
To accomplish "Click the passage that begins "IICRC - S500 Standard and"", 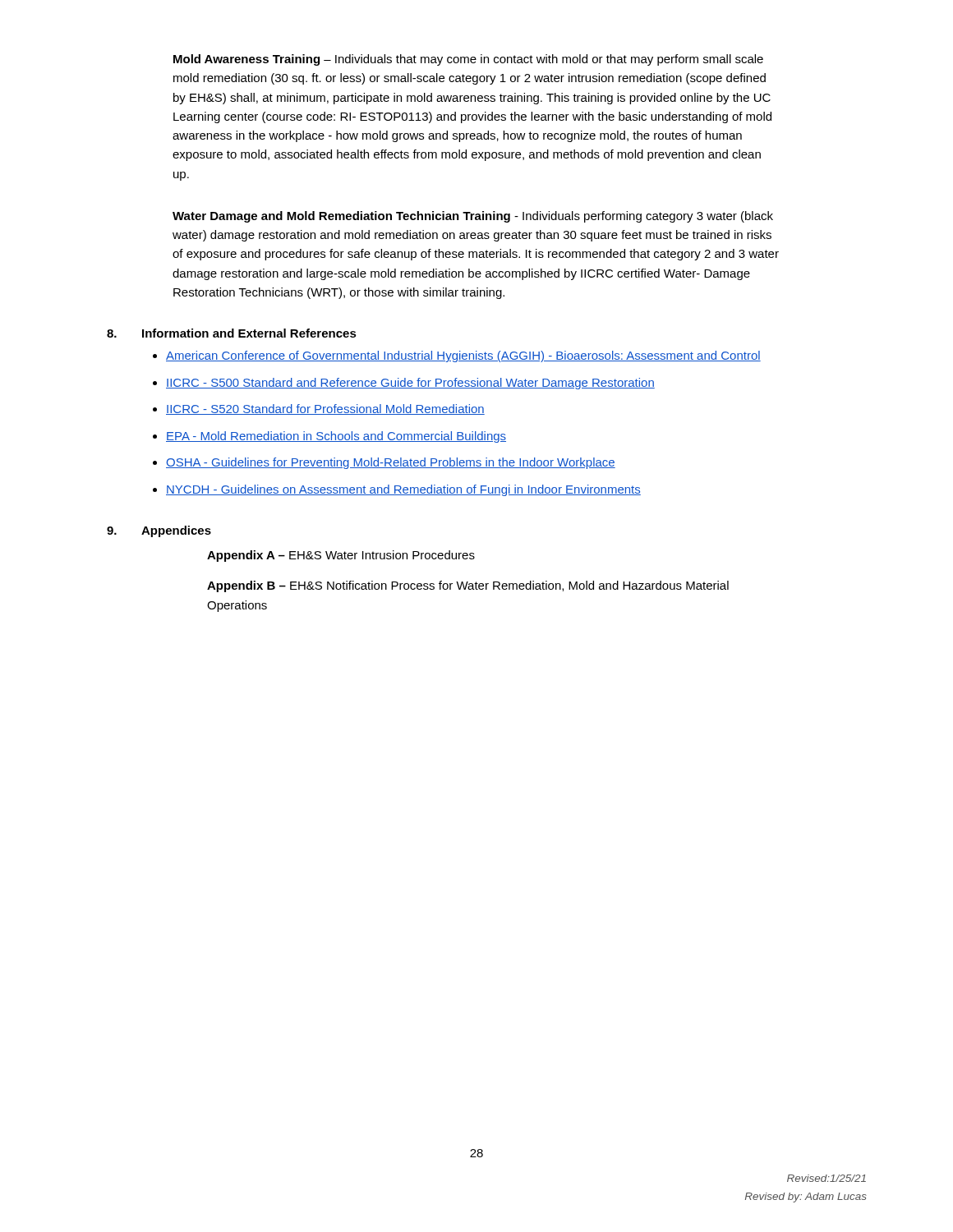I will click(410, 382).
